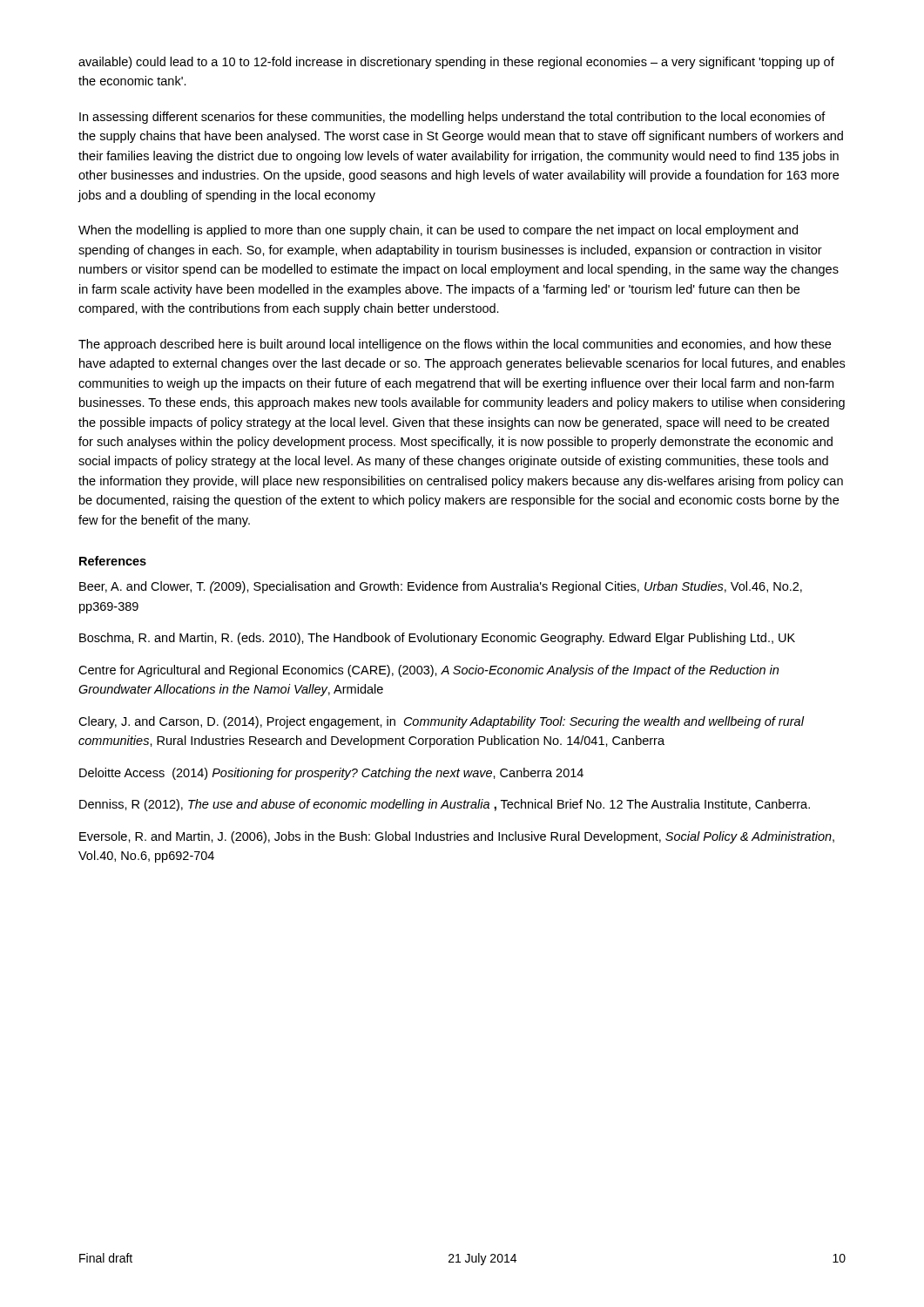This screenshot has width=924, height=1307.
Task: Select the text block that reads "Denniss, R (2012), The use and abuse of"
Action: (445, 804)
